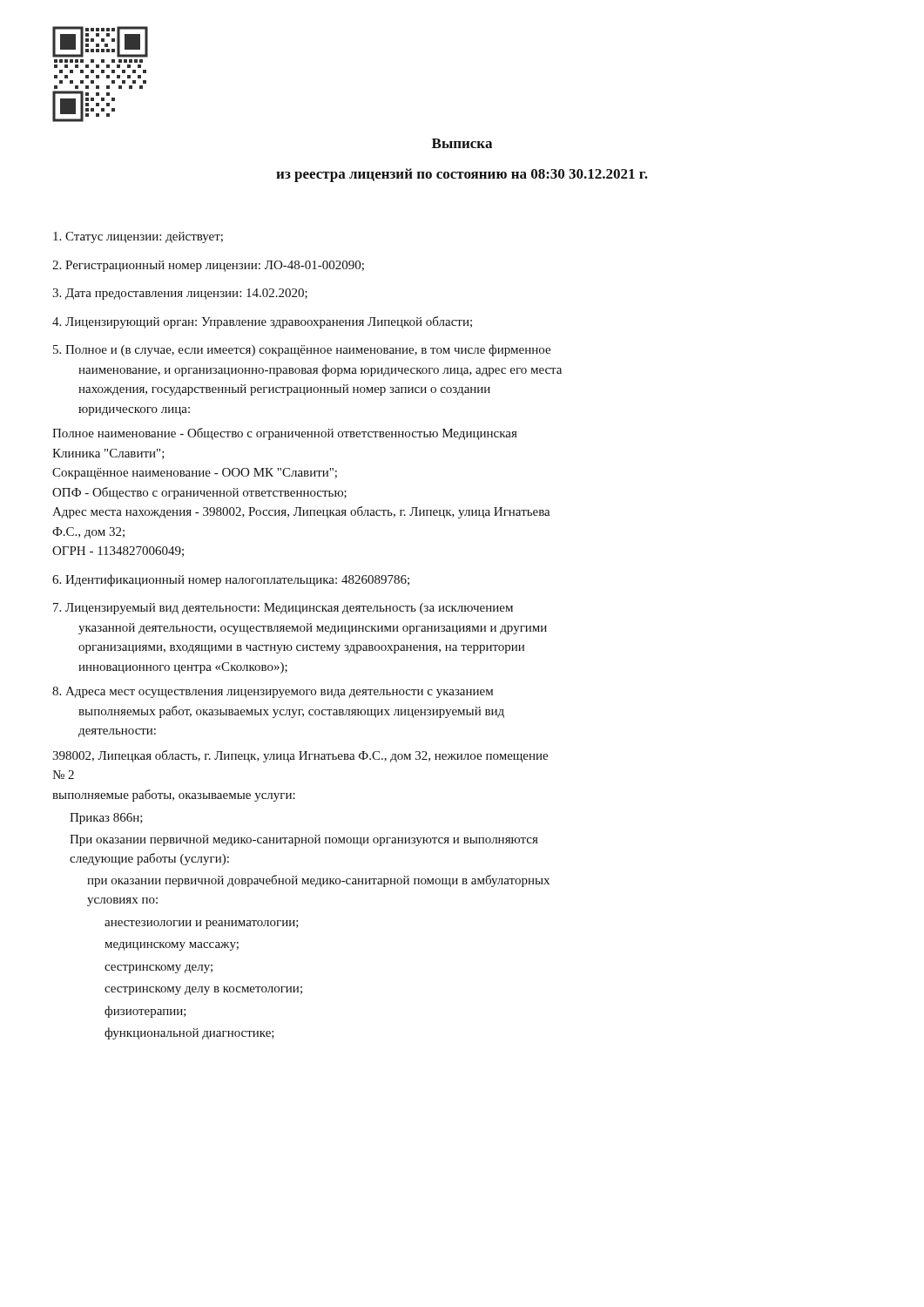Screen dimensions: 1307x924
Task: Find the element starting "4. Лицензирующий орган:"
Action: [x=263, y=321]
